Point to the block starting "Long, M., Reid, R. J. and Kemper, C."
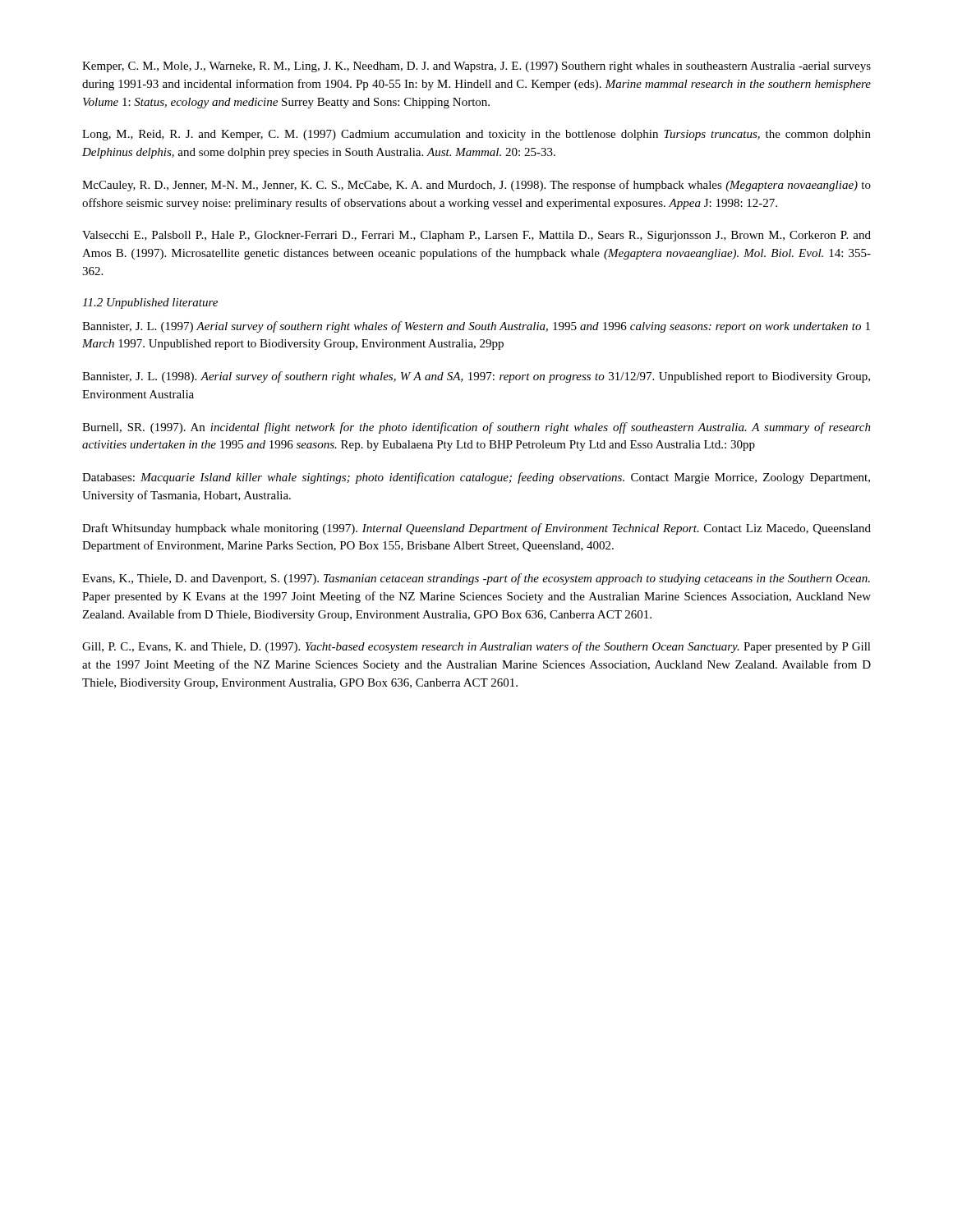This screenshot has width=953, height=1232. [x=476, y=143]
